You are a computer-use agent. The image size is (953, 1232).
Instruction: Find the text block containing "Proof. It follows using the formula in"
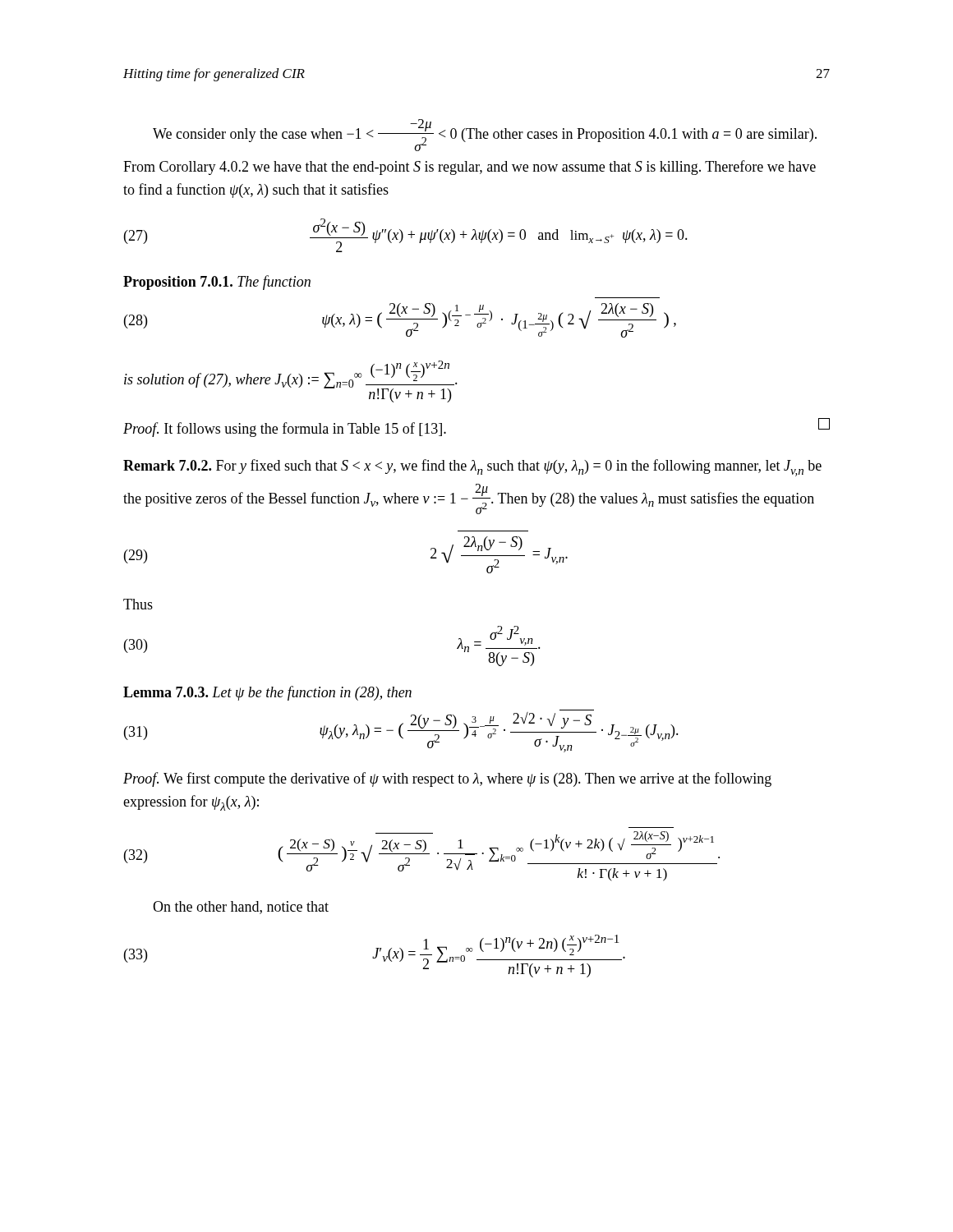click(x=269, y=428)
